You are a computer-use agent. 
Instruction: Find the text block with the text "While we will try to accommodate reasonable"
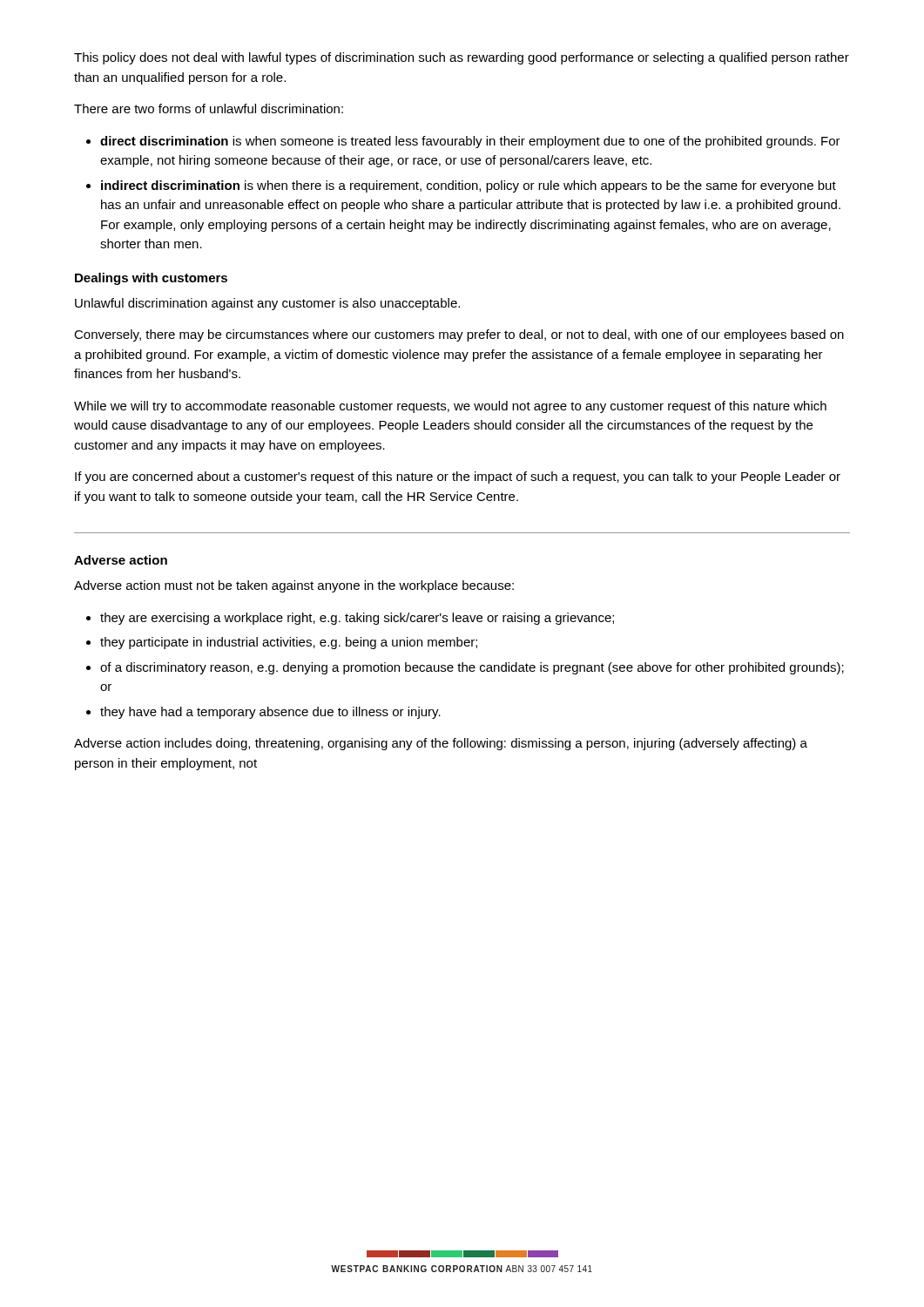coord(450,425)
